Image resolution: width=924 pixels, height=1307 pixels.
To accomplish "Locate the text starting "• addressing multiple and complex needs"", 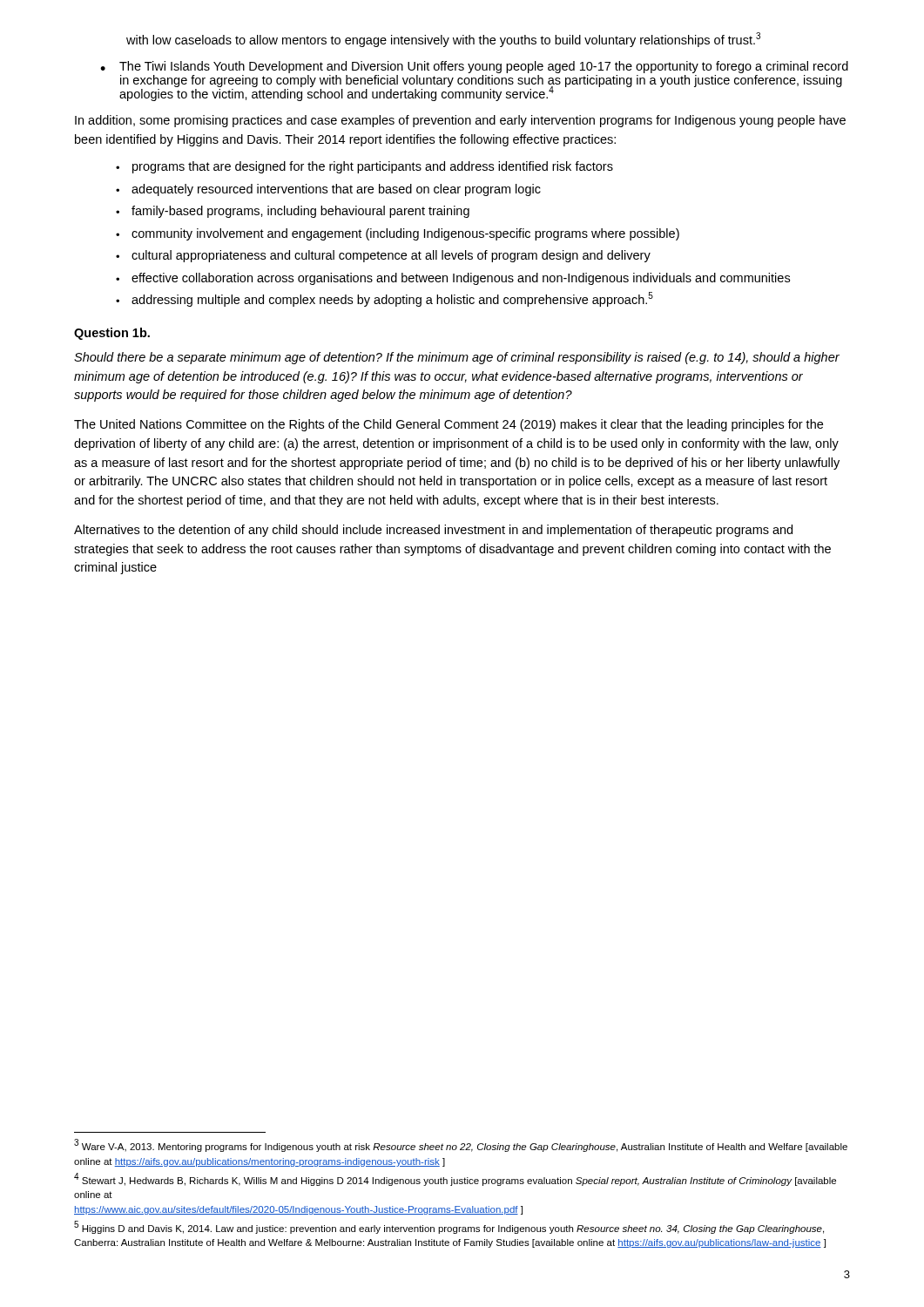I will tap(384, 302).
